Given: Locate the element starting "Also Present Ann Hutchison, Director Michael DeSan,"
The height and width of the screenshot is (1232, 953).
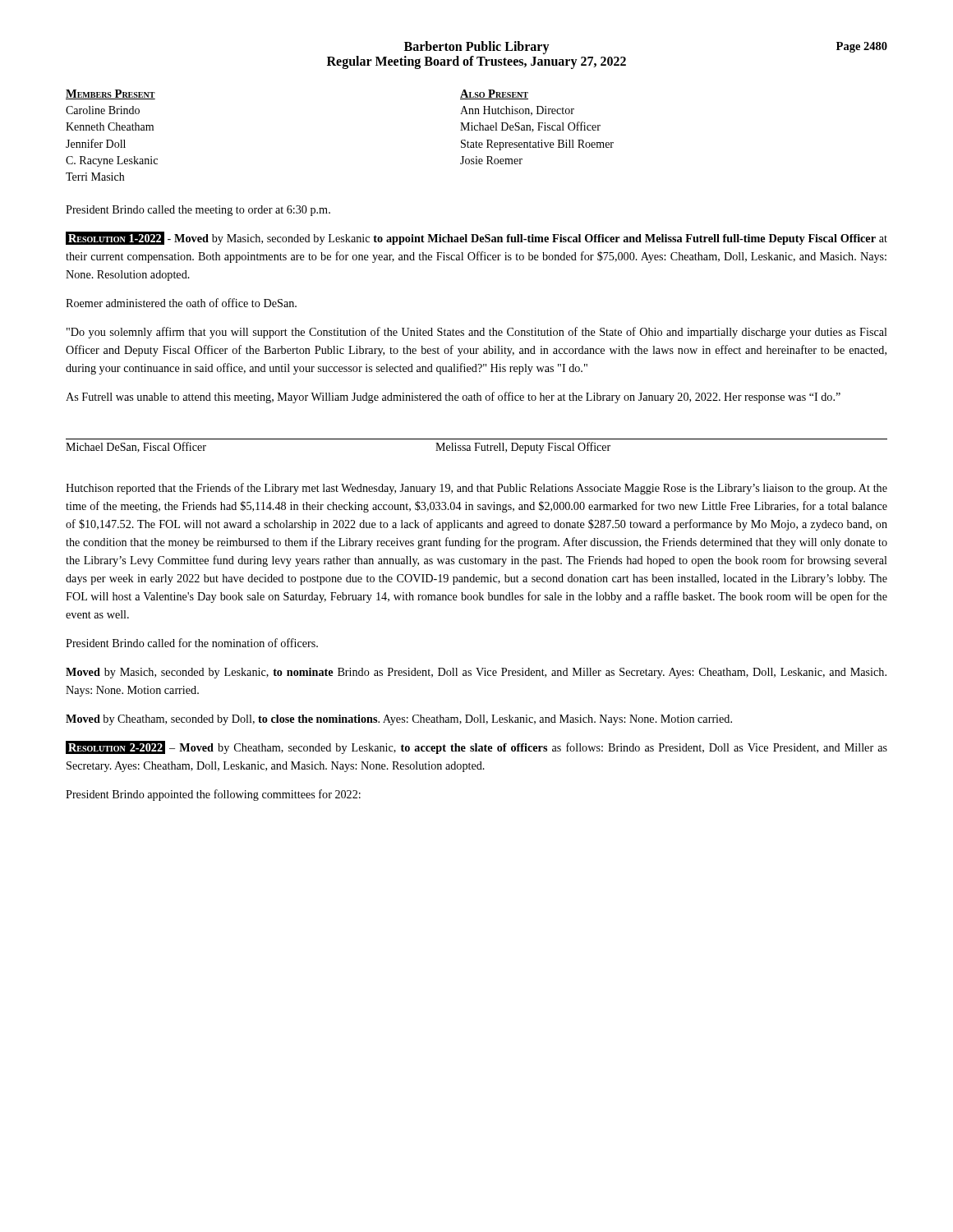Looking at the screenshot, I should pos(494,94).
